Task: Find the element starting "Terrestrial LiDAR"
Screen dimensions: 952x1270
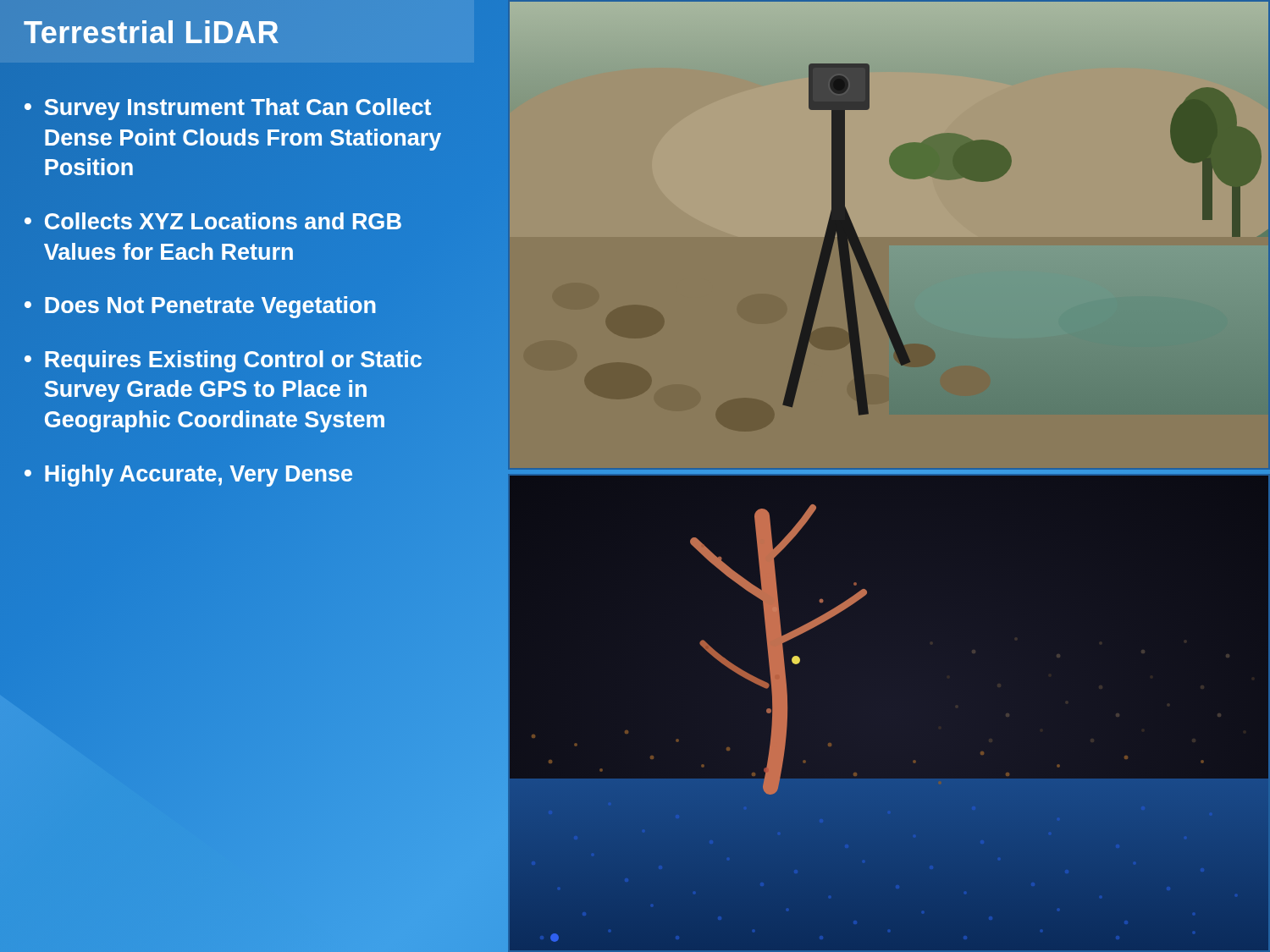Action: (x=237, y=33)
